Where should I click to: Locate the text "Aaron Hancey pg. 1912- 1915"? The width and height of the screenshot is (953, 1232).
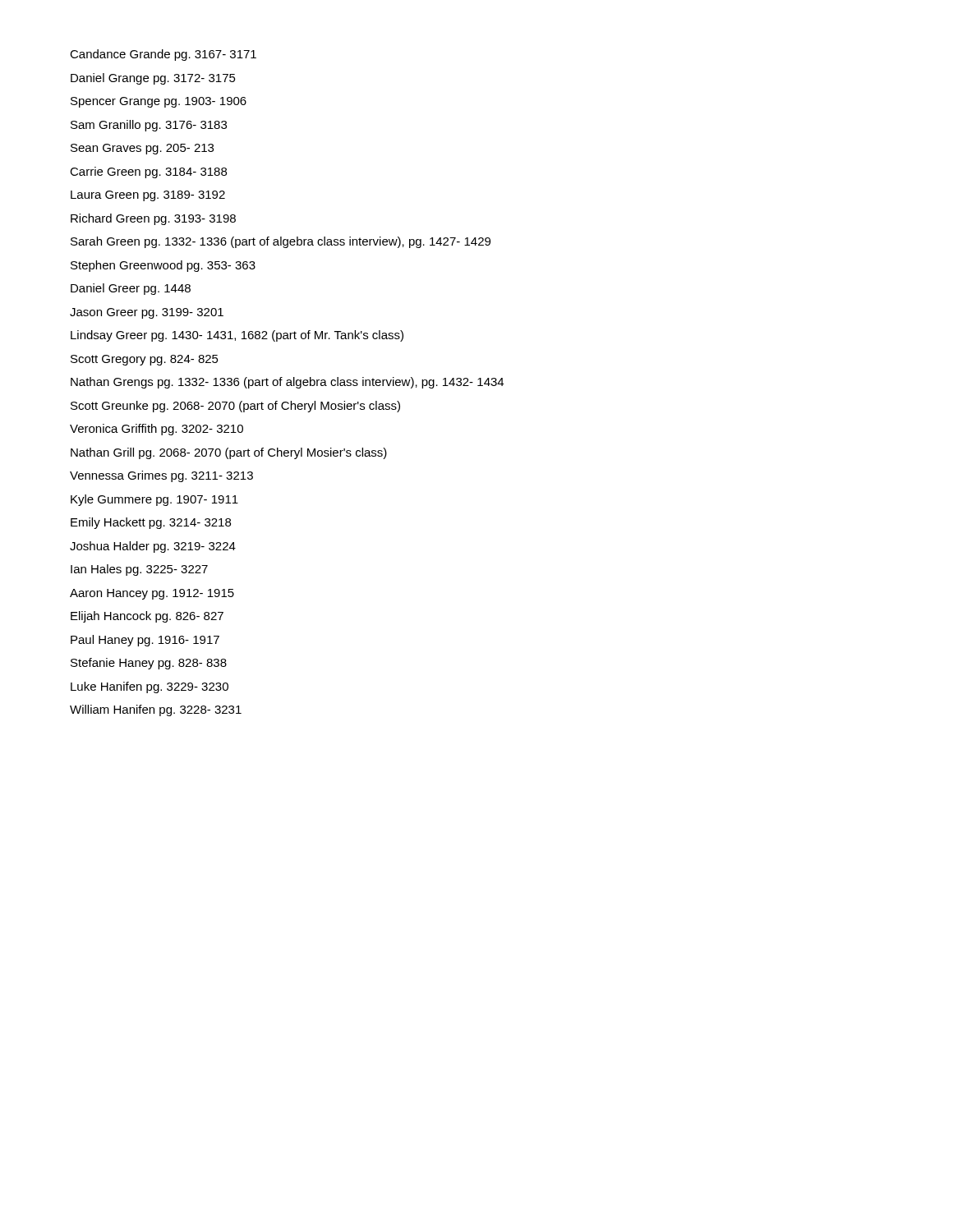(152, 592)
